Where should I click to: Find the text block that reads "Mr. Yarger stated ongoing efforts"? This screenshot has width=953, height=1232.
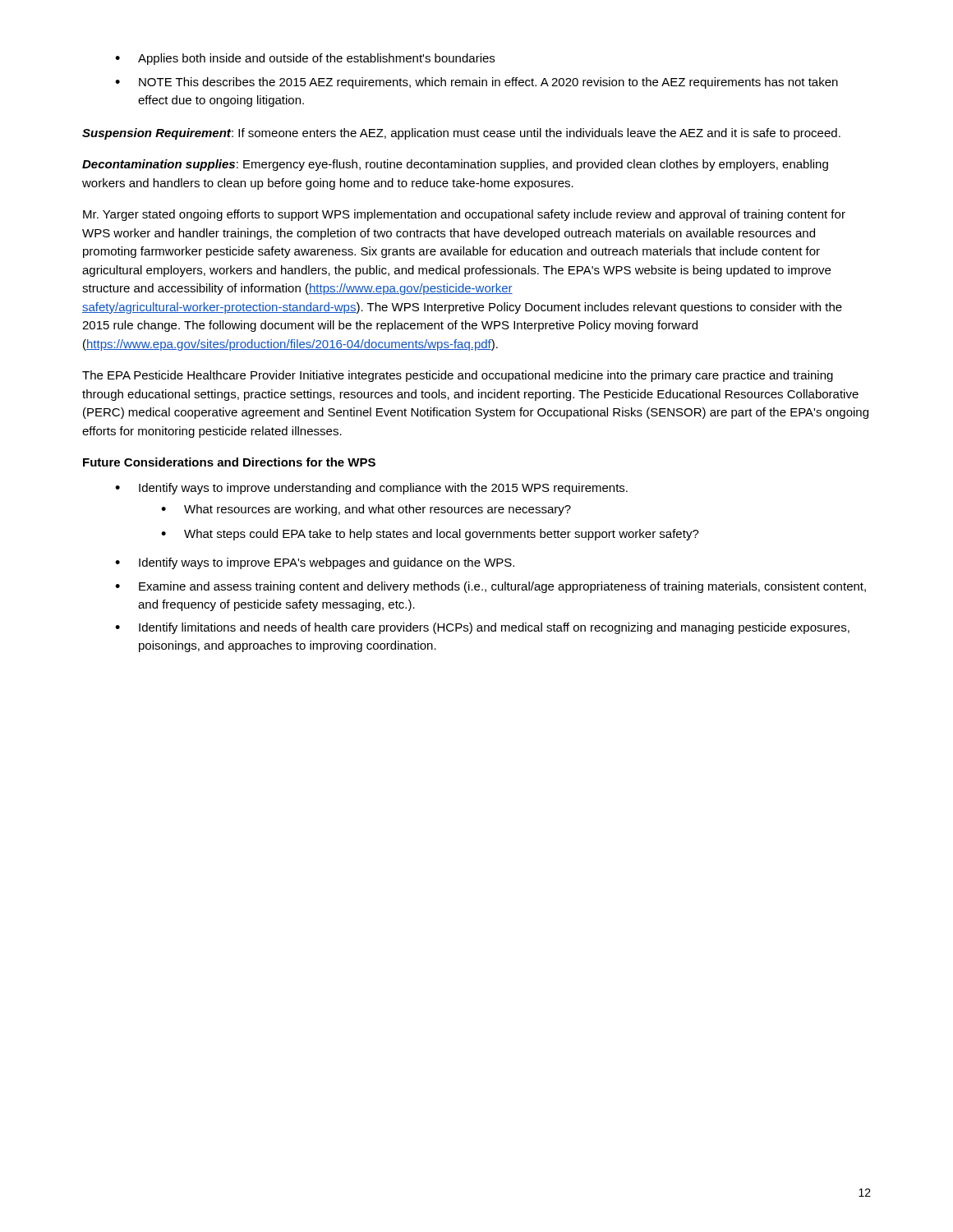tap(464, 279)
